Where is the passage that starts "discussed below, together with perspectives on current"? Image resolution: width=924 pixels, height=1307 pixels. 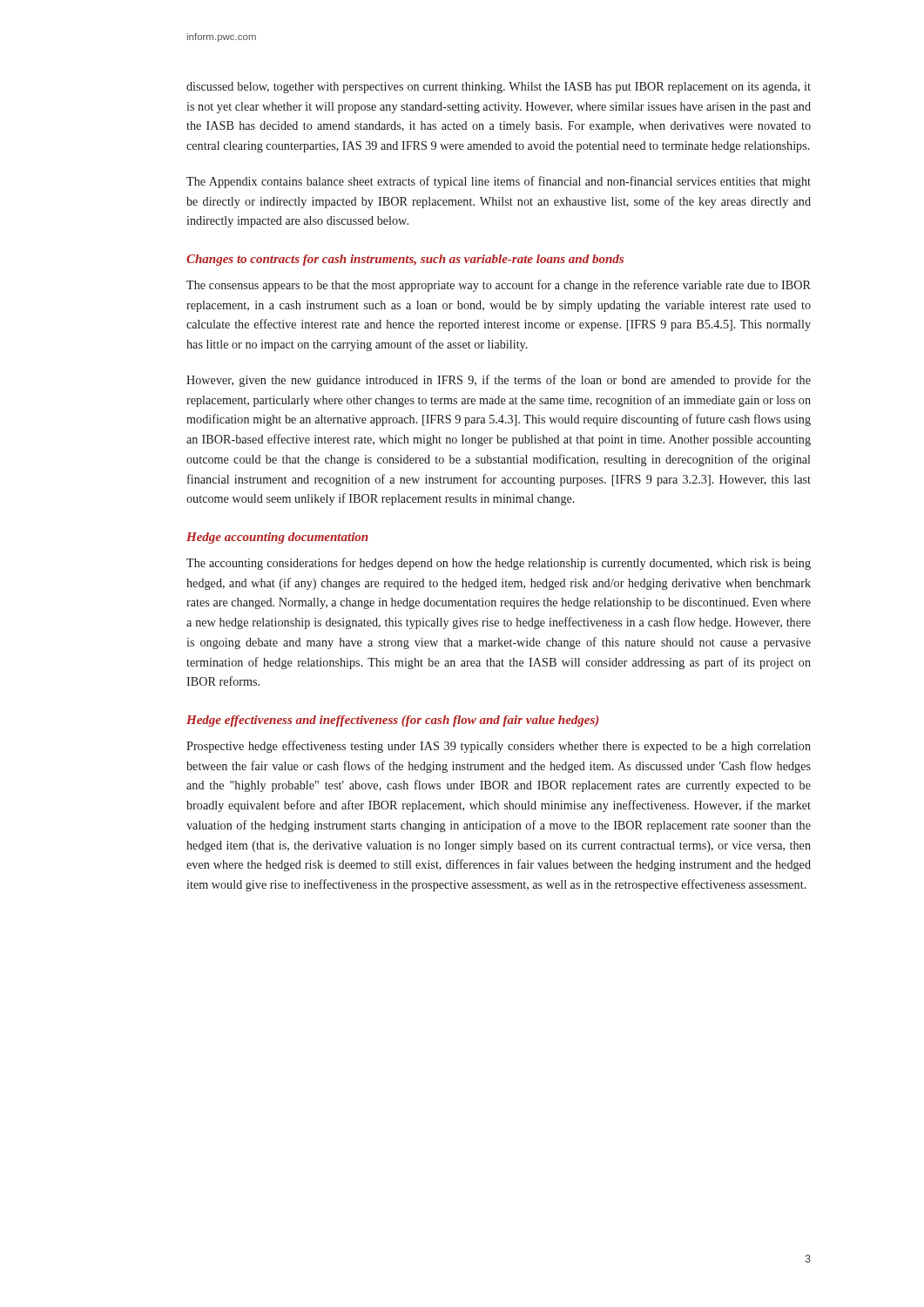[499, 116]
